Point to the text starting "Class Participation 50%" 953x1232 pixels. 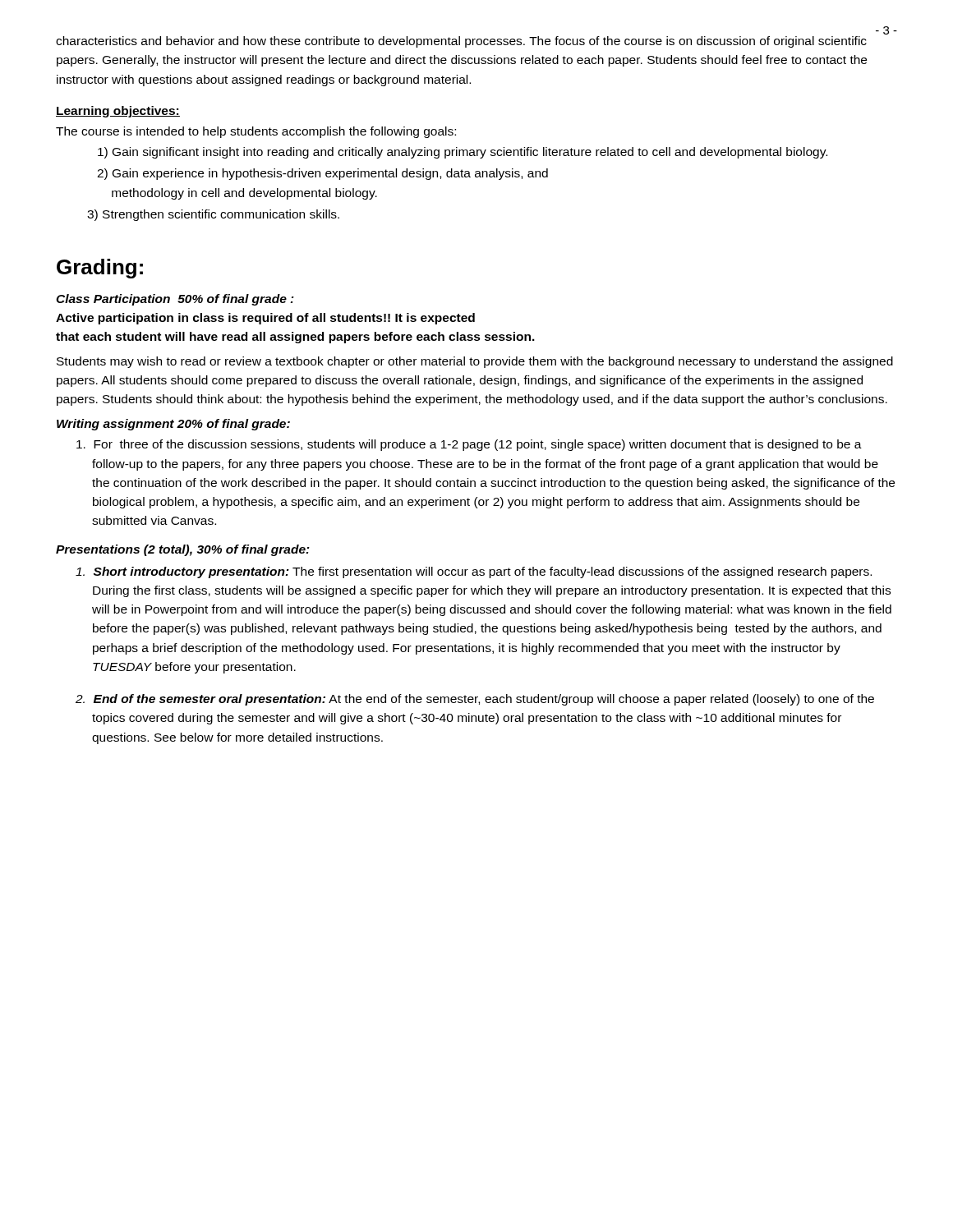175,299
